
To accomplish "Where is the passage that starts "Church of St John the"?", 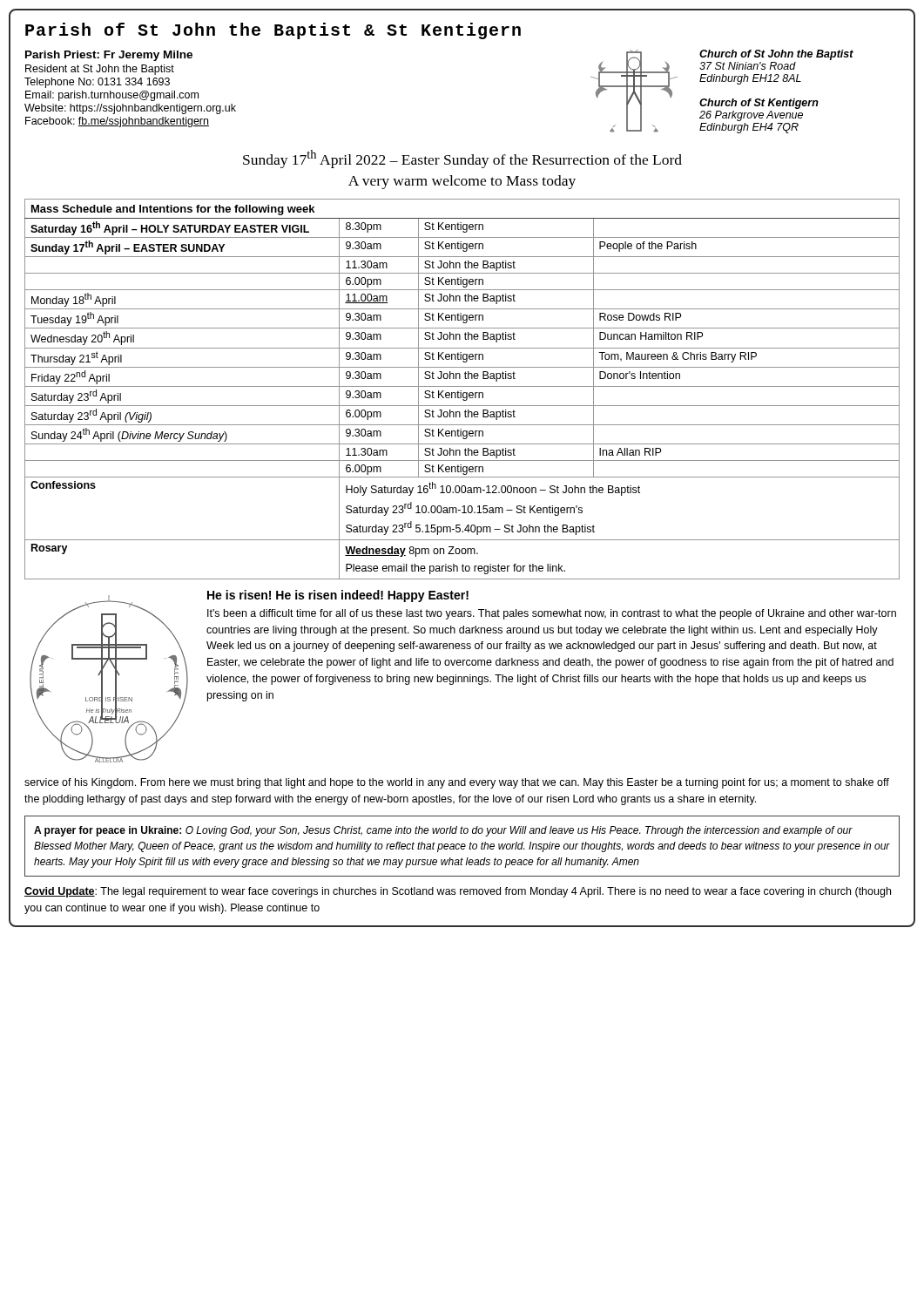I will 799,91.
